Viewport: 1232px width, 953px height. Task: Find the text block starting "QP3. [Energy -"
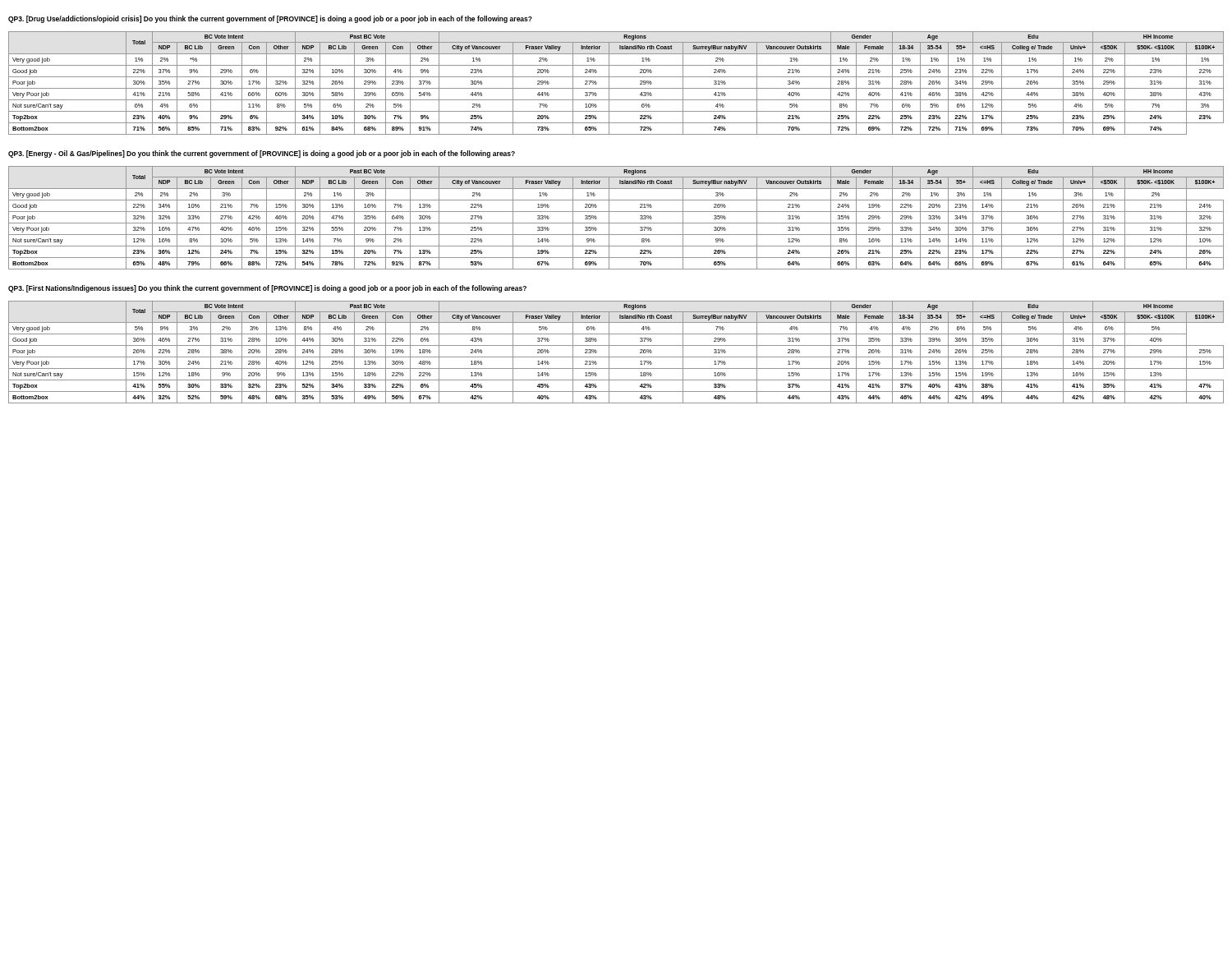[262, 153]
